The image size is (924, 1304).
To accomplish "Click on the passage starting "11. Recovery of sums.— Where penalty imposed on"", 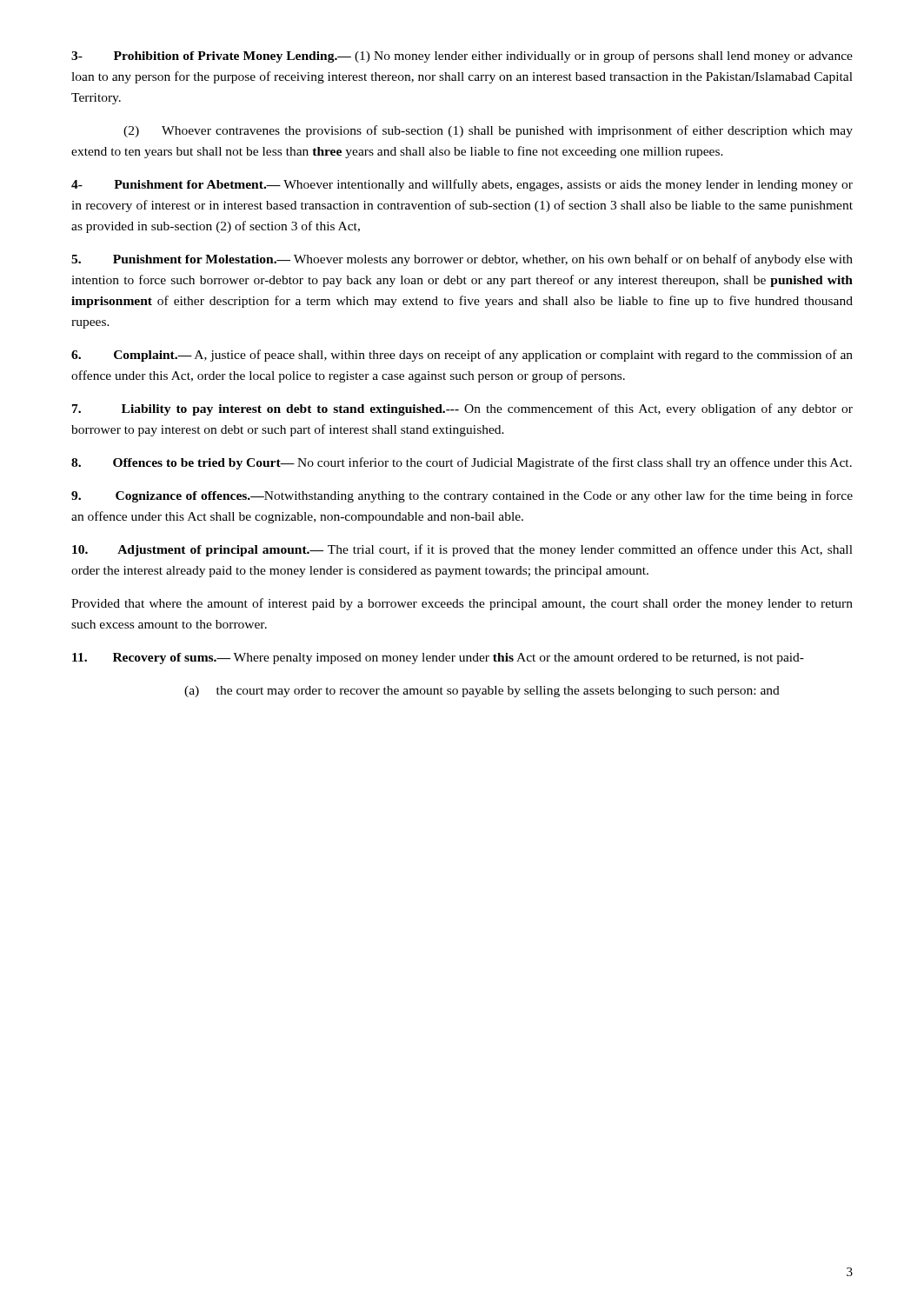I will coord(462,657).
